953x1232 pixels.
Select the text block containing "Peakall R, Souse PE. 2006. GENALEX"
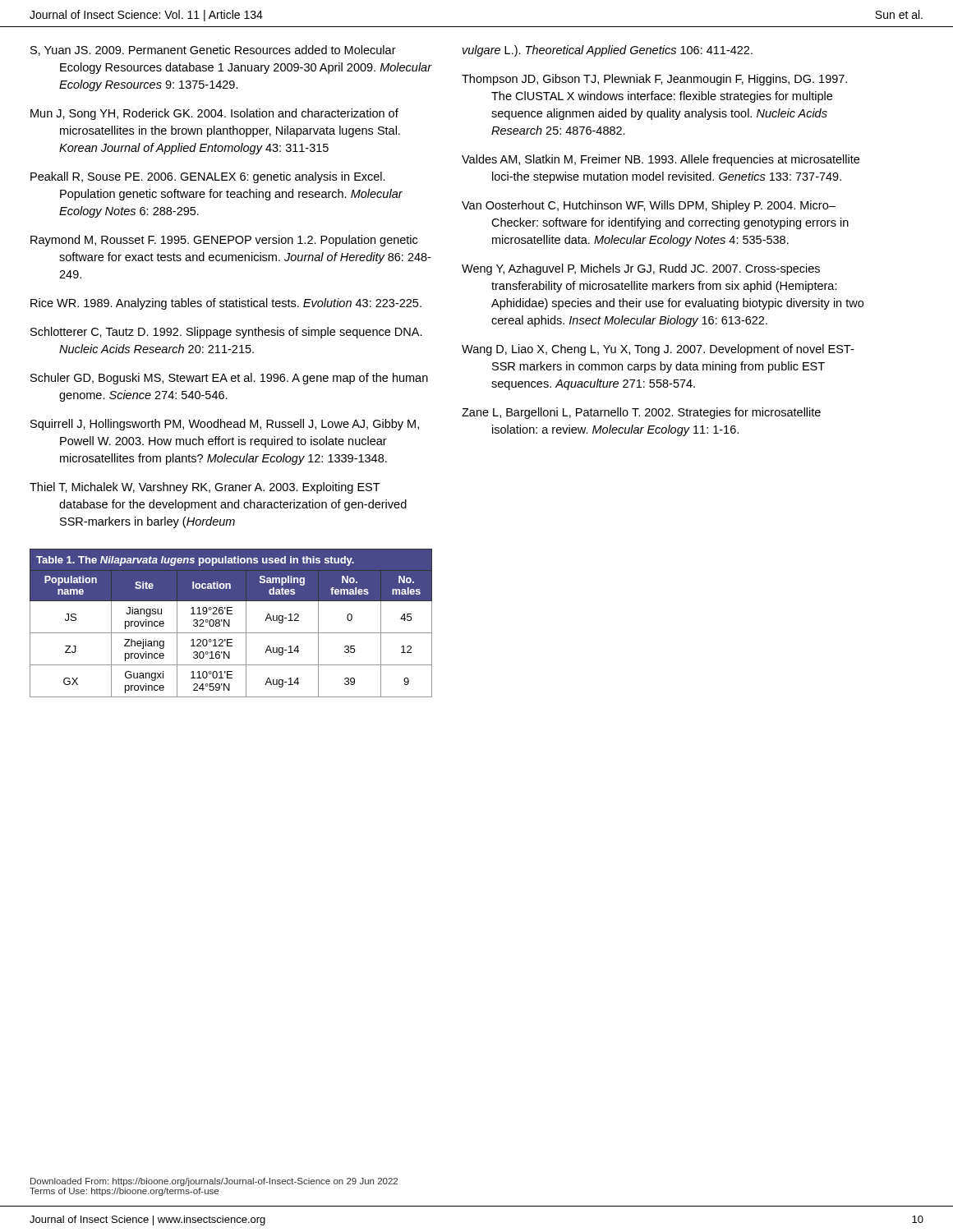pos(216,194)
